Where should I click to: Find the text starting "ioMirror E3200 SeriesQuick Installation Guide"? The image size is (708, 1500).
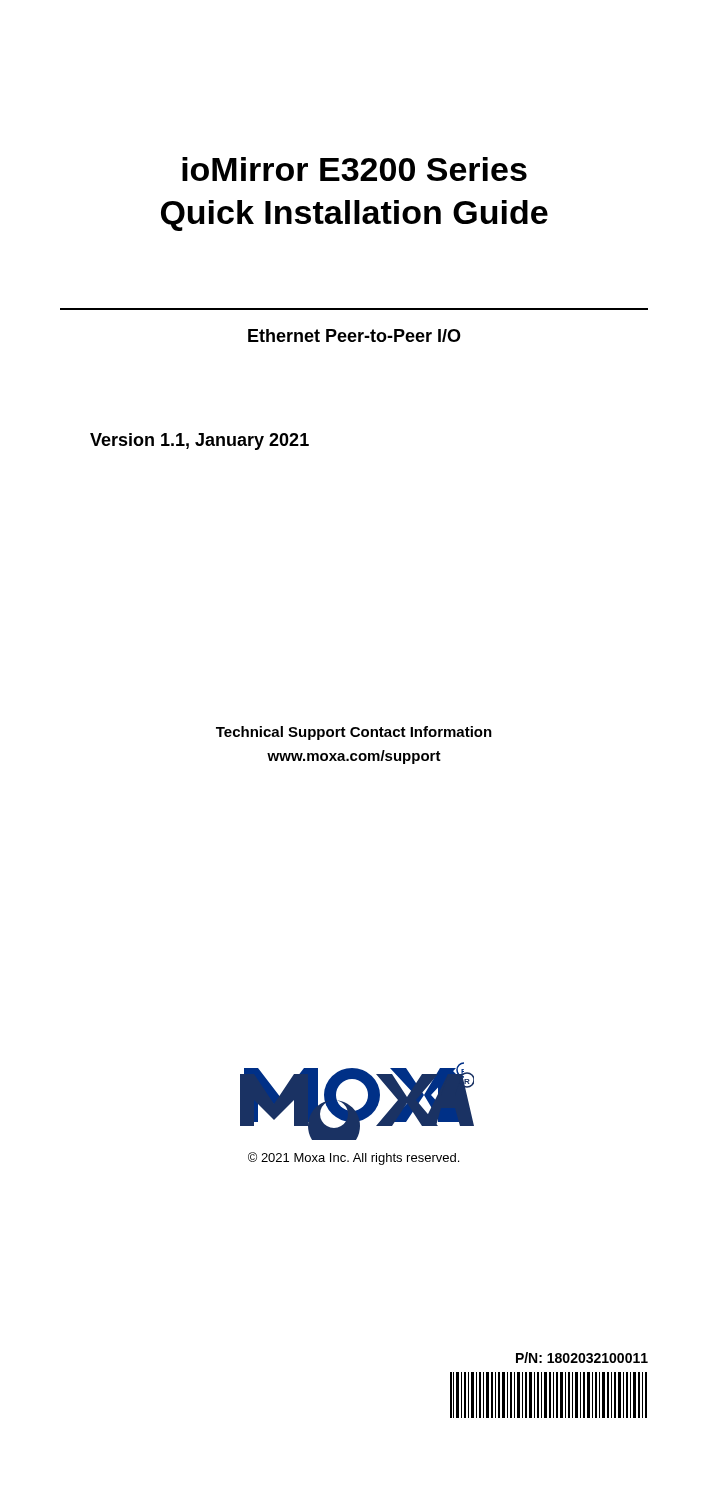click(x=354, y=190)
